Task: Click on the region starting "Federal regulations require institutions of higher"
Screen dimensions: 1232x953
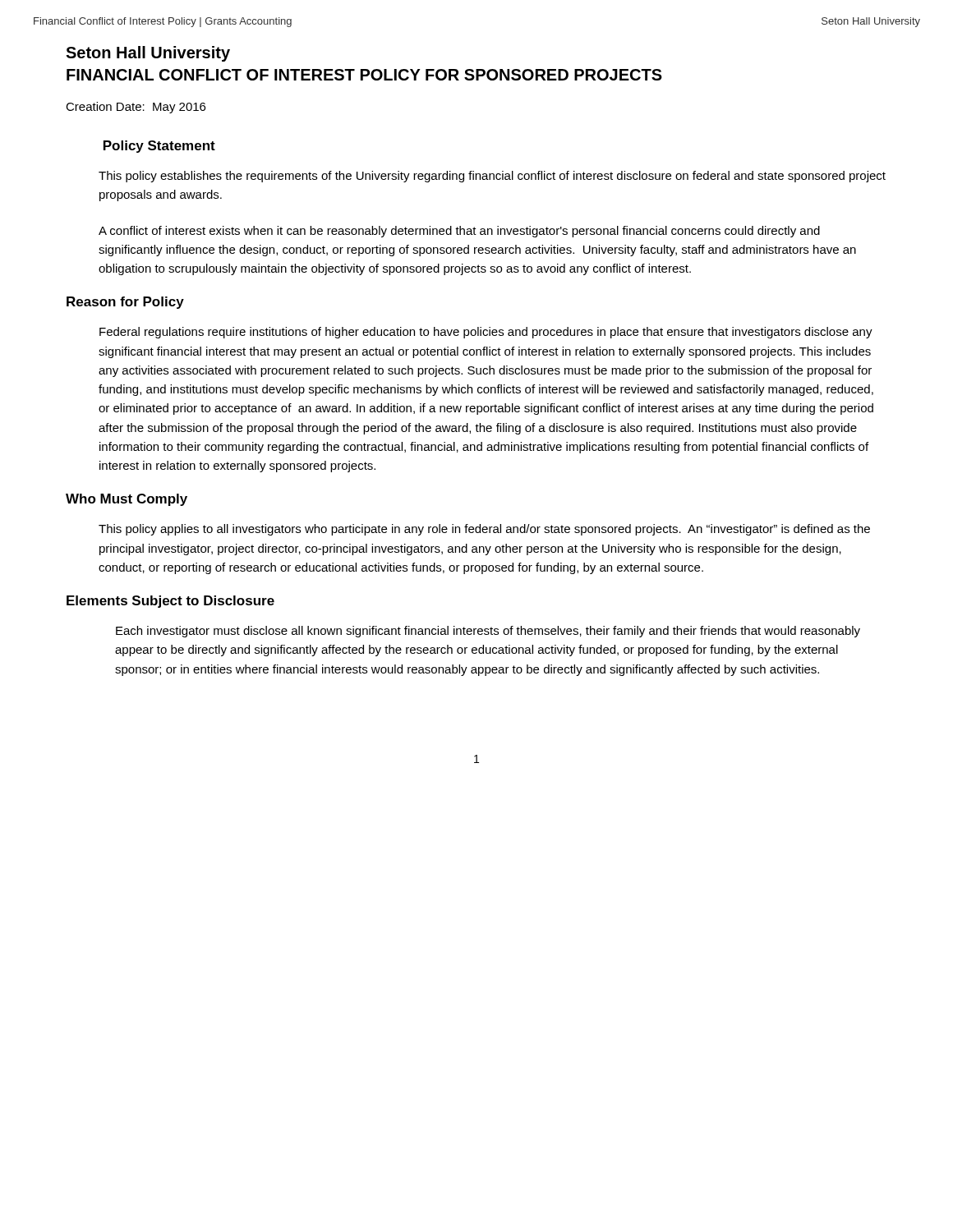Action: coord(486,398)
